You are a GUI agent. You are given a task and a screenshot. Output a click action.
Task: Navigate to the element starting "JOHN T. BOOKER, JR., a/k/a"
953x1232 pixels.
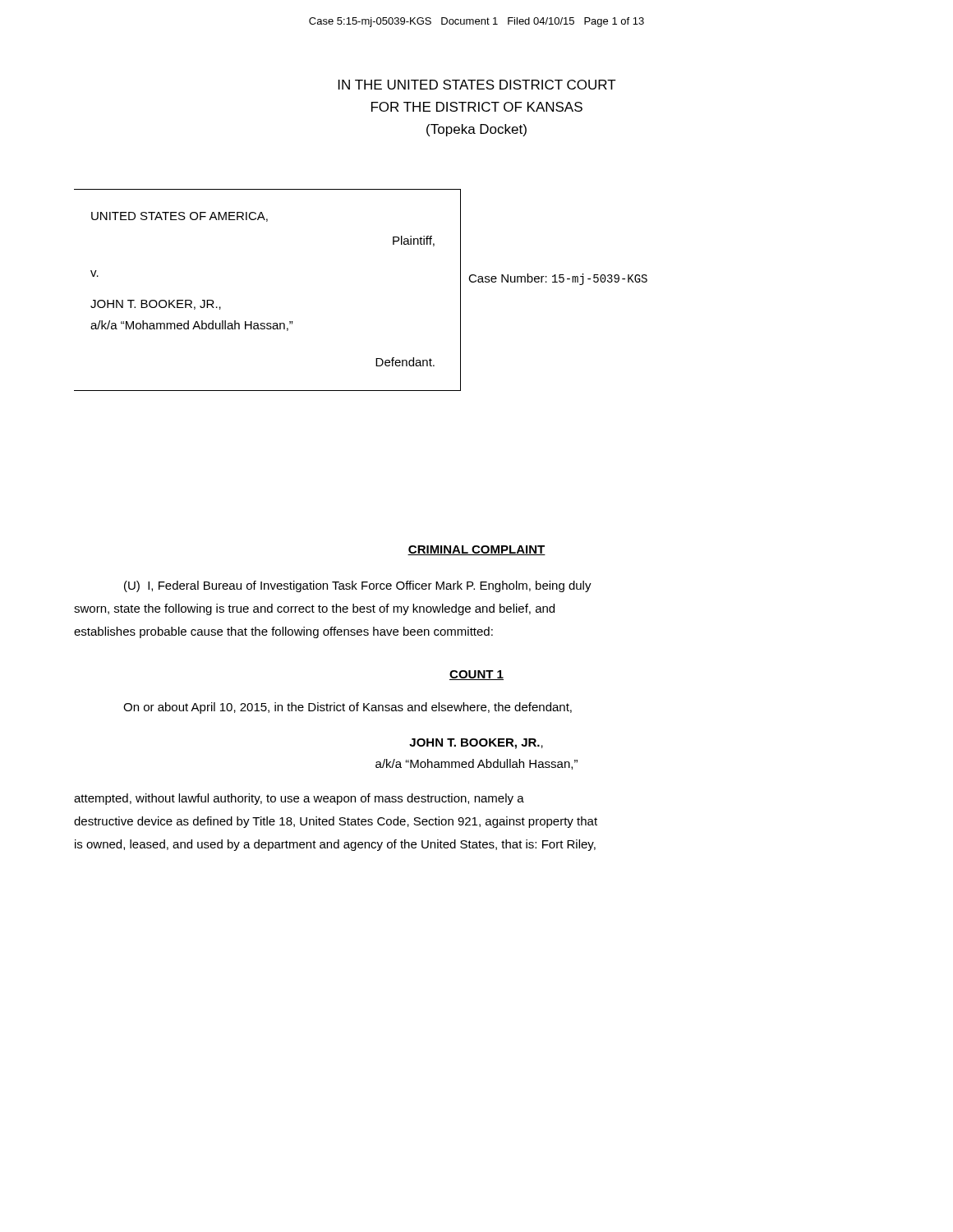click(x=476, y=753)
